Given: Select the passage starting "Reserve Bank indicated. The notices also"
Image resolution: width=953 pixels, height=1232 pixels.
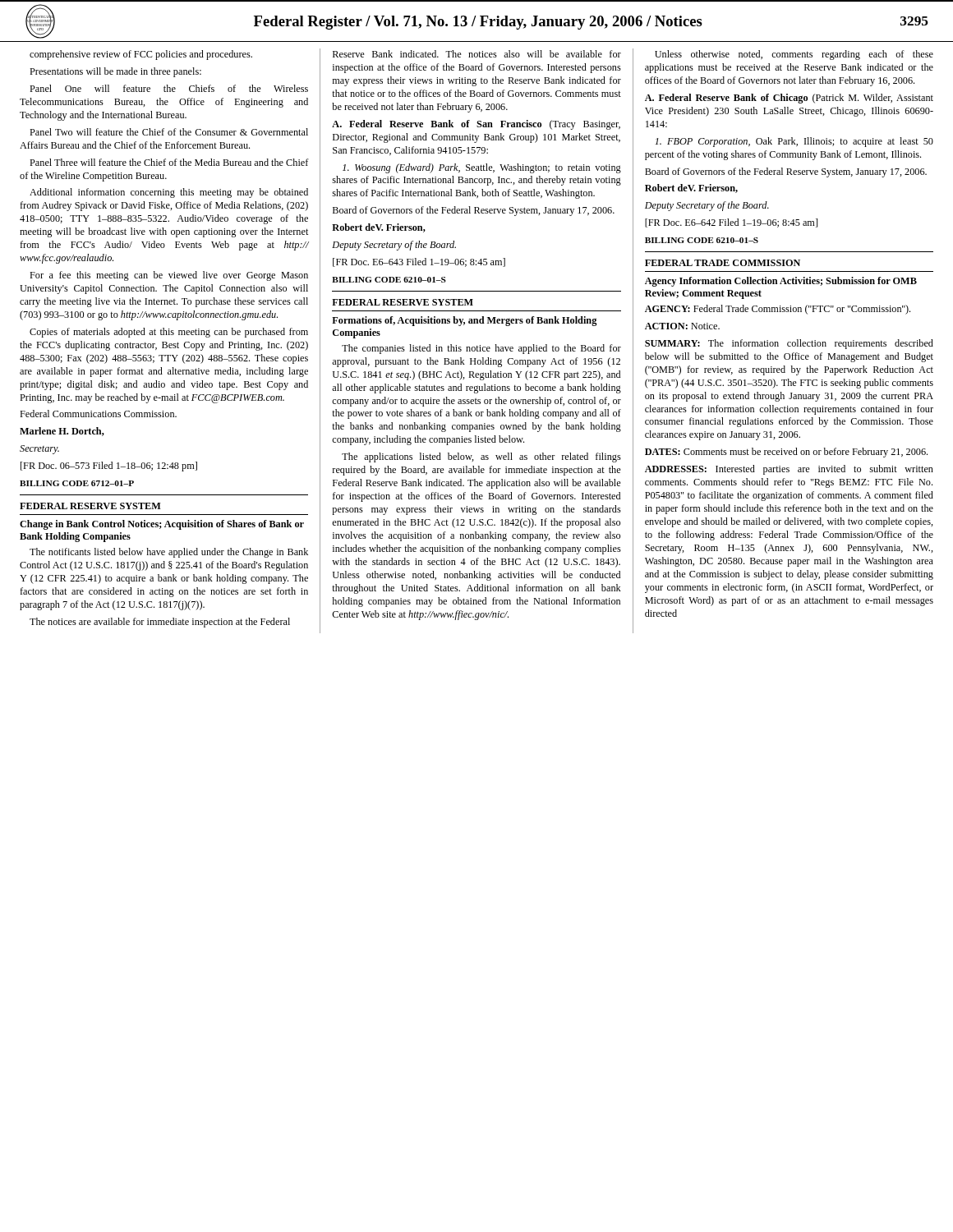Looking at the screenshot, I should (x=476, y=167).
